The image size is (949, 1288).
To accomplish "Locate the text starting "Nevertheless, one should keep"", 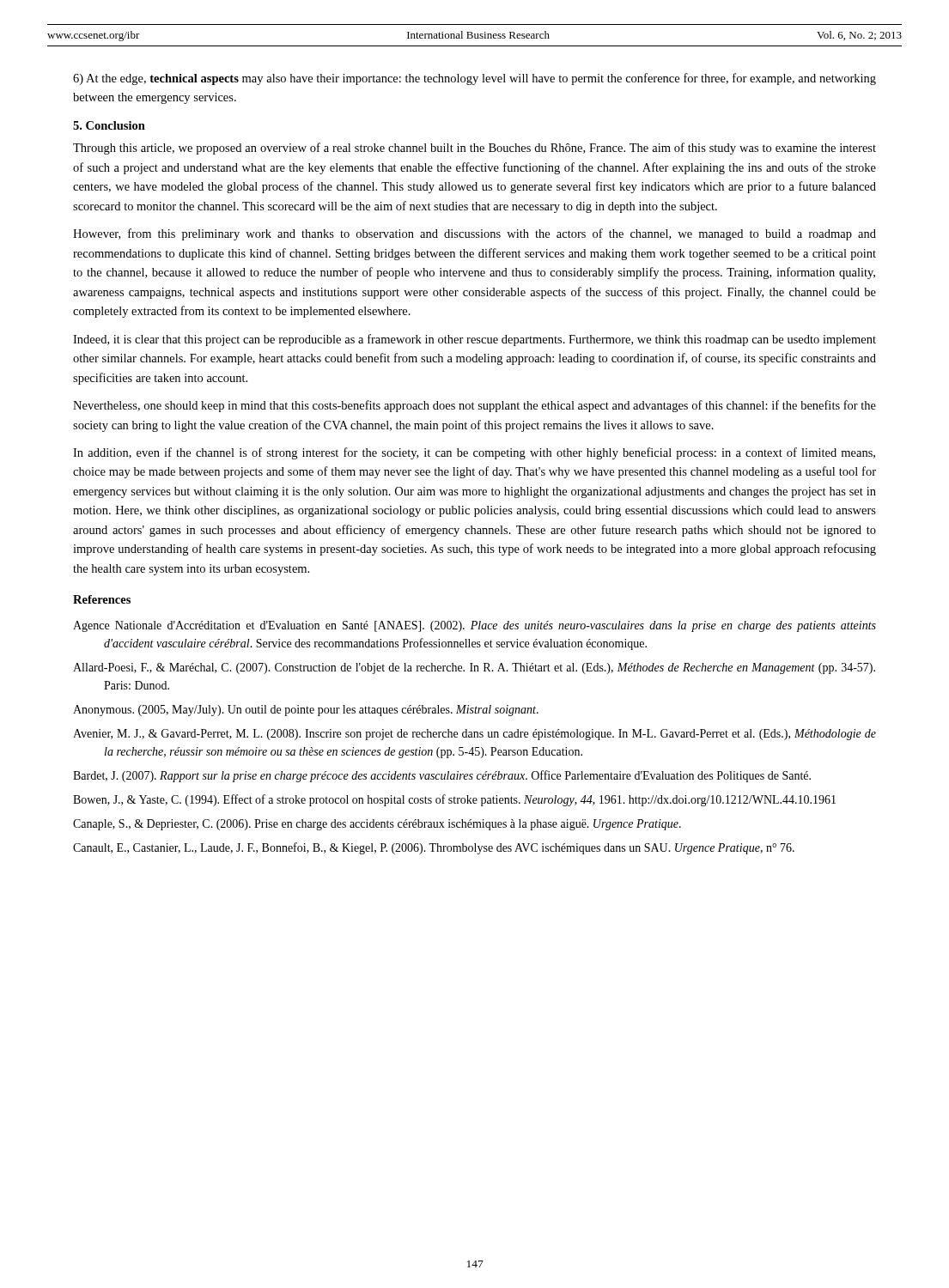I will [x=474, y=415].
